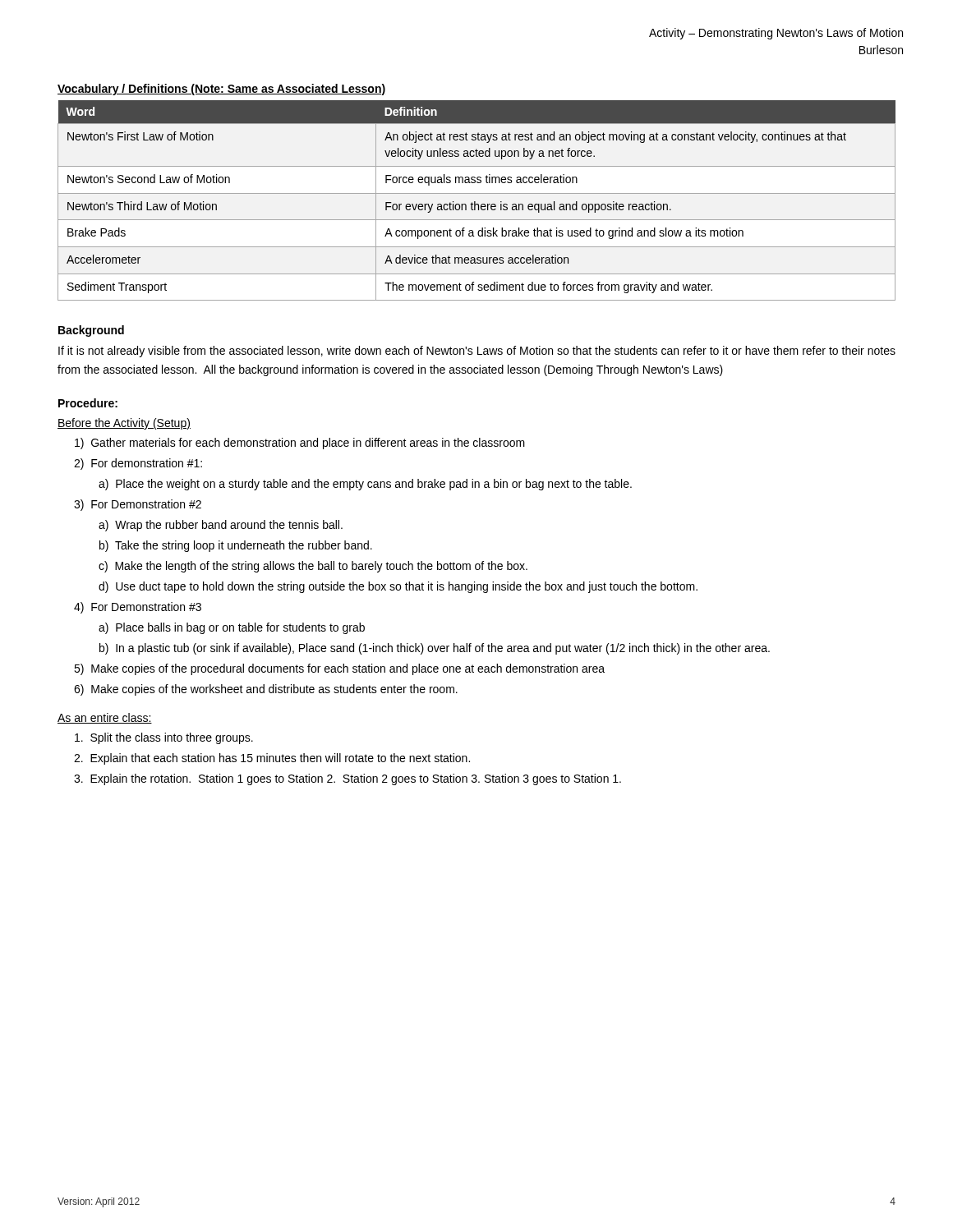953x1232 pixels.
Task: Select the list item that reads "d) Use duct tape to hold down the"
Action: [398, 586]
